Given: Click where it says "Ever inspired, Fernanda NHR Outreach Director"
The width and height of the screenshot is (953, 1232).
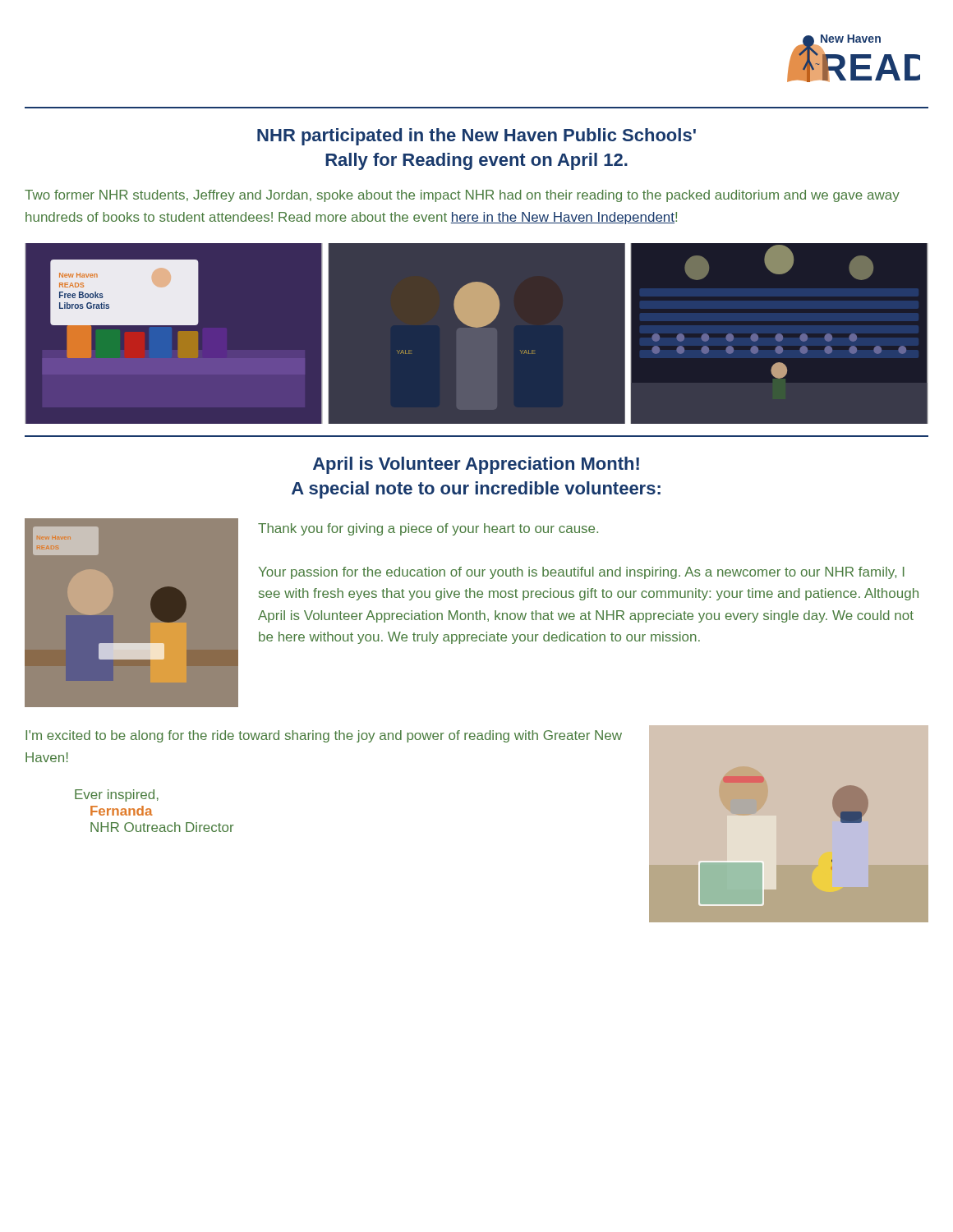Looking at the screenshot, I should [x=154, y=811].
